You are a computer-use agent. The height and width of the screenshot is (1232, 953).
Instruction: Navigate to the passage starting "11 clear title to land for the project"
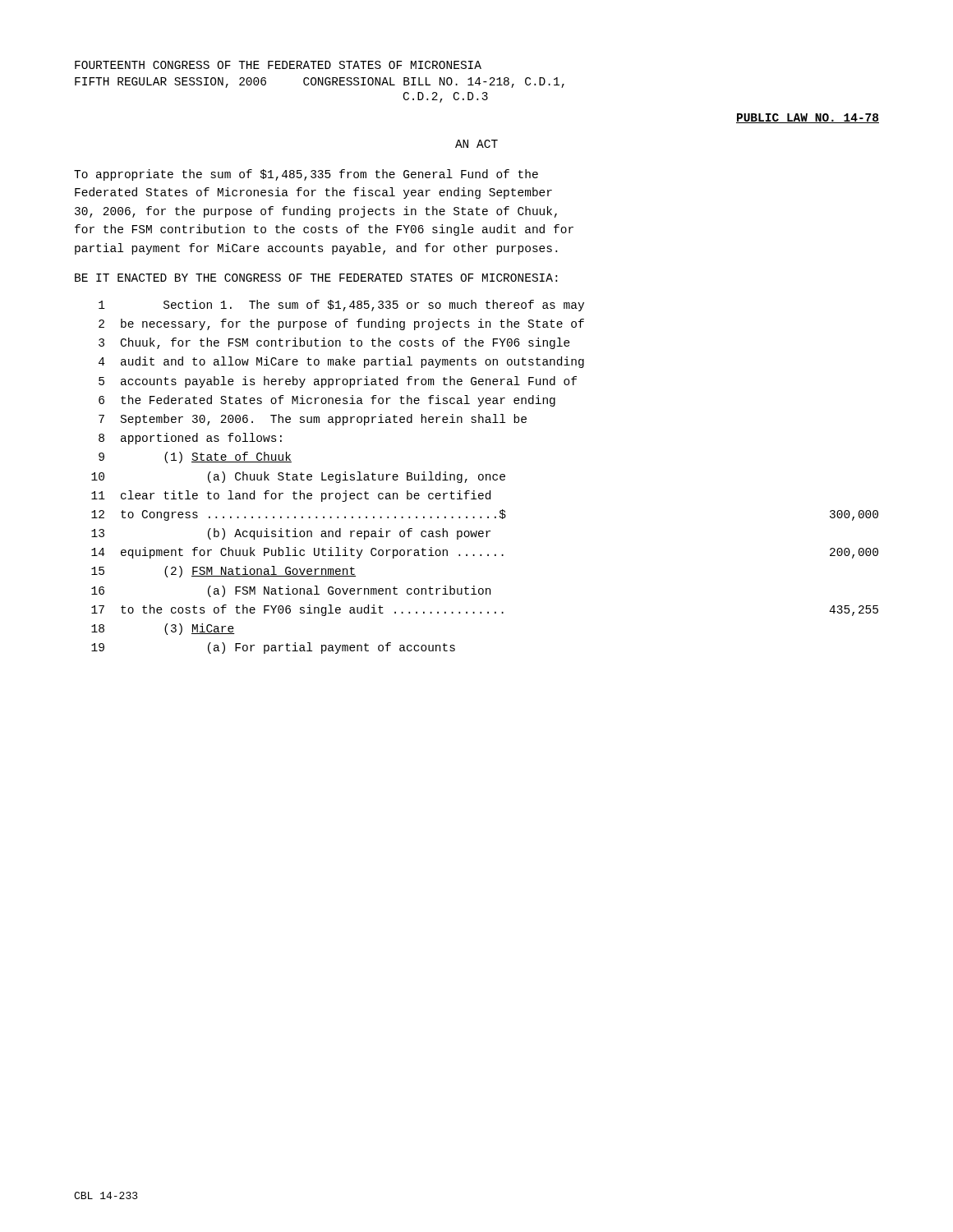pos(476,496)
